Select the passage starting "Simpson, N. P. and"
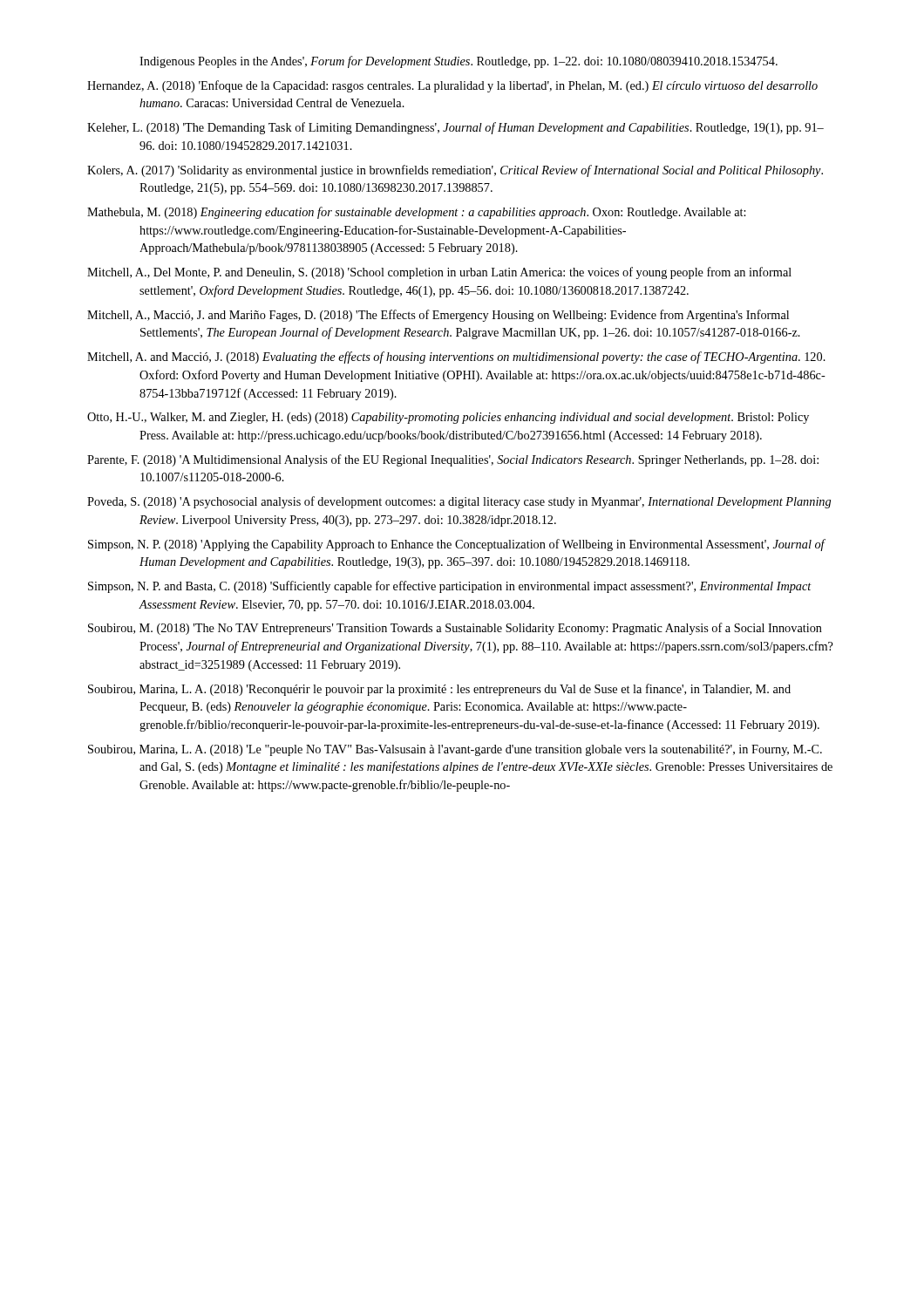 449,595
